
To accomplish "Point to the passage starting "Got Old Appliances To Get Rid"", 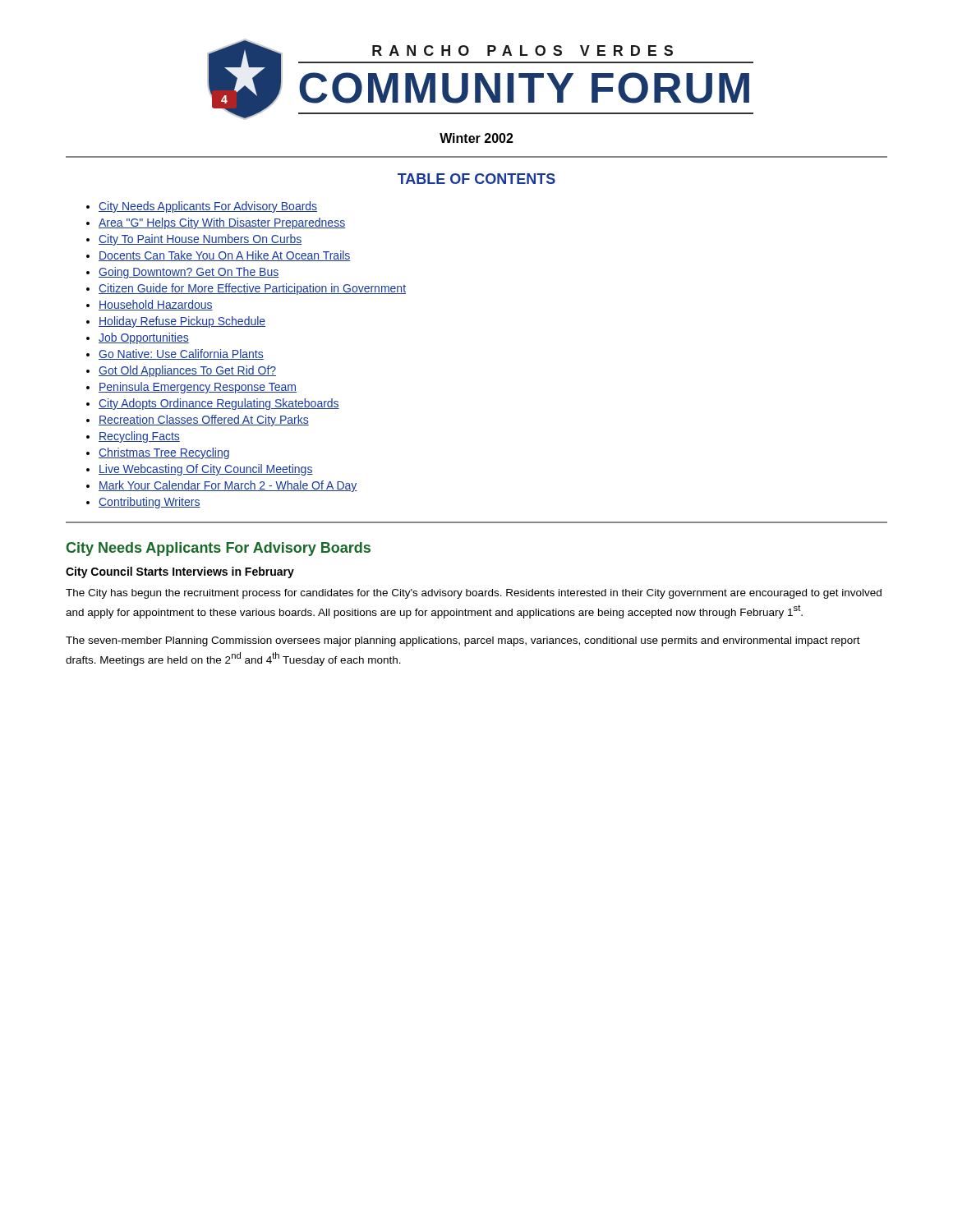I will tap(187, 370).
